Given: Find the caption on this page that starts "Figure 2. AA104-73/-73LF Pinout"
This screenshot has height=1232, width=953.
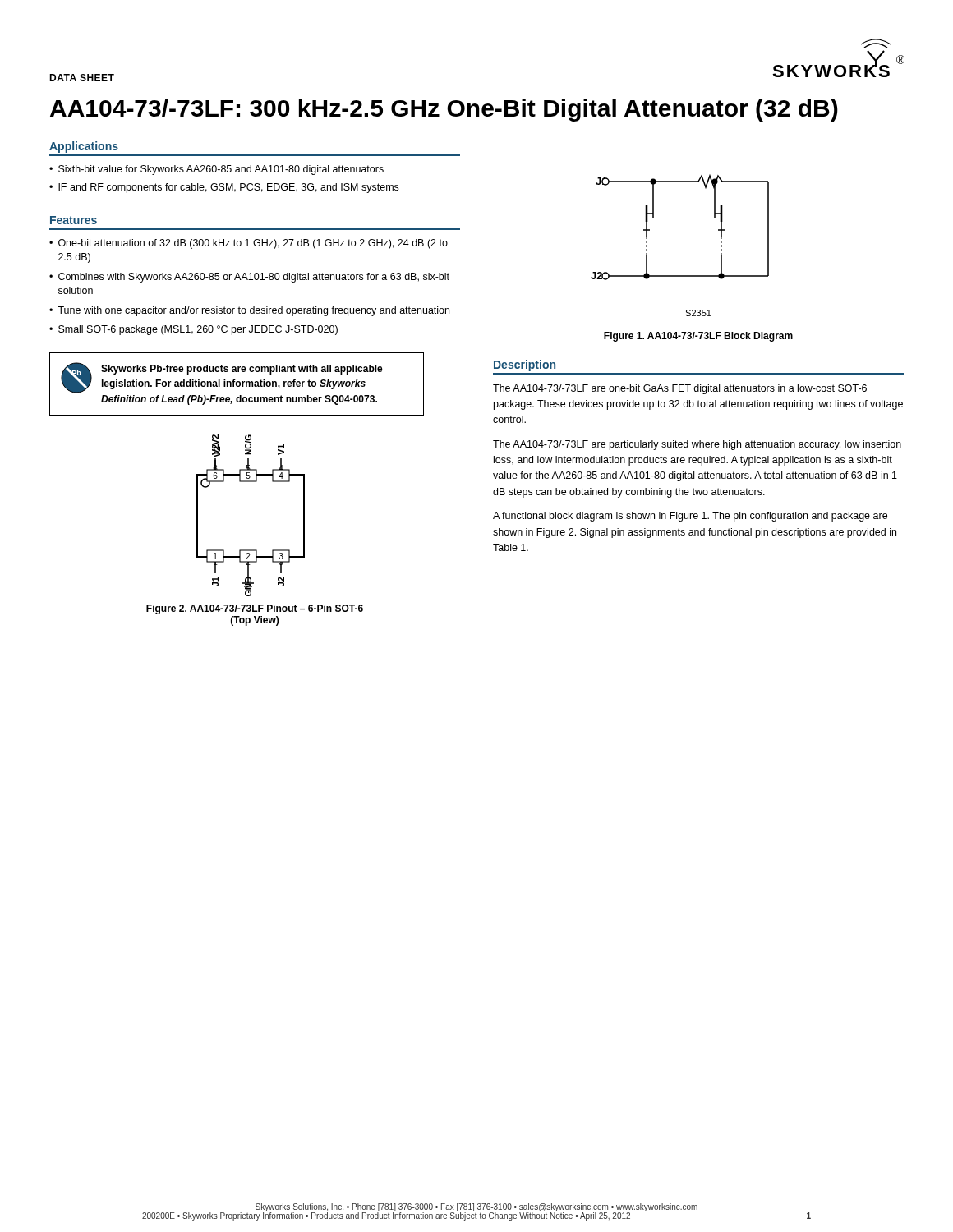Looking at the screenshot, I should pos(255,615).
